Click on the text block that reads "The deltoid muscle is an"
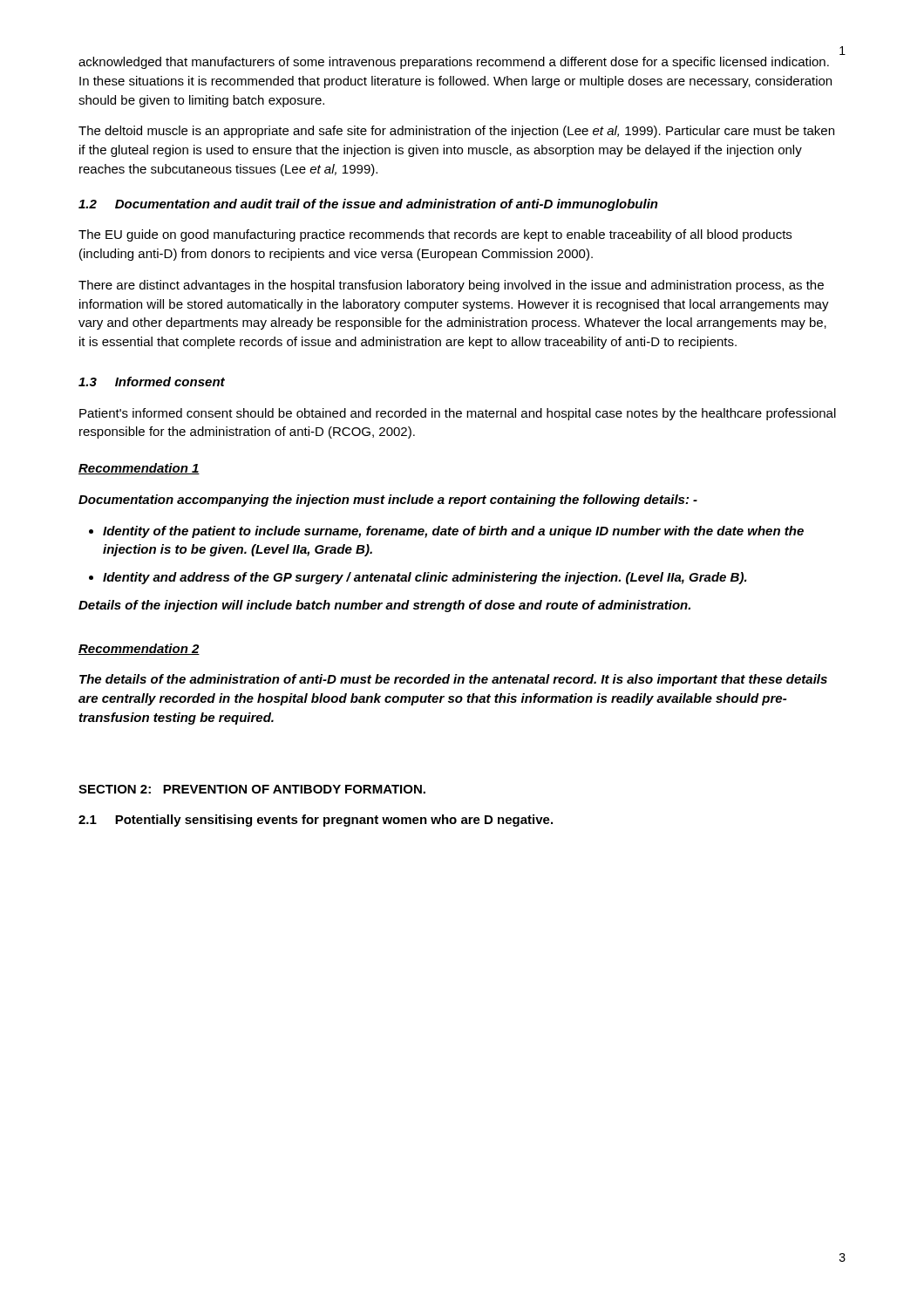924x1308 pixels. click(458, 150)
